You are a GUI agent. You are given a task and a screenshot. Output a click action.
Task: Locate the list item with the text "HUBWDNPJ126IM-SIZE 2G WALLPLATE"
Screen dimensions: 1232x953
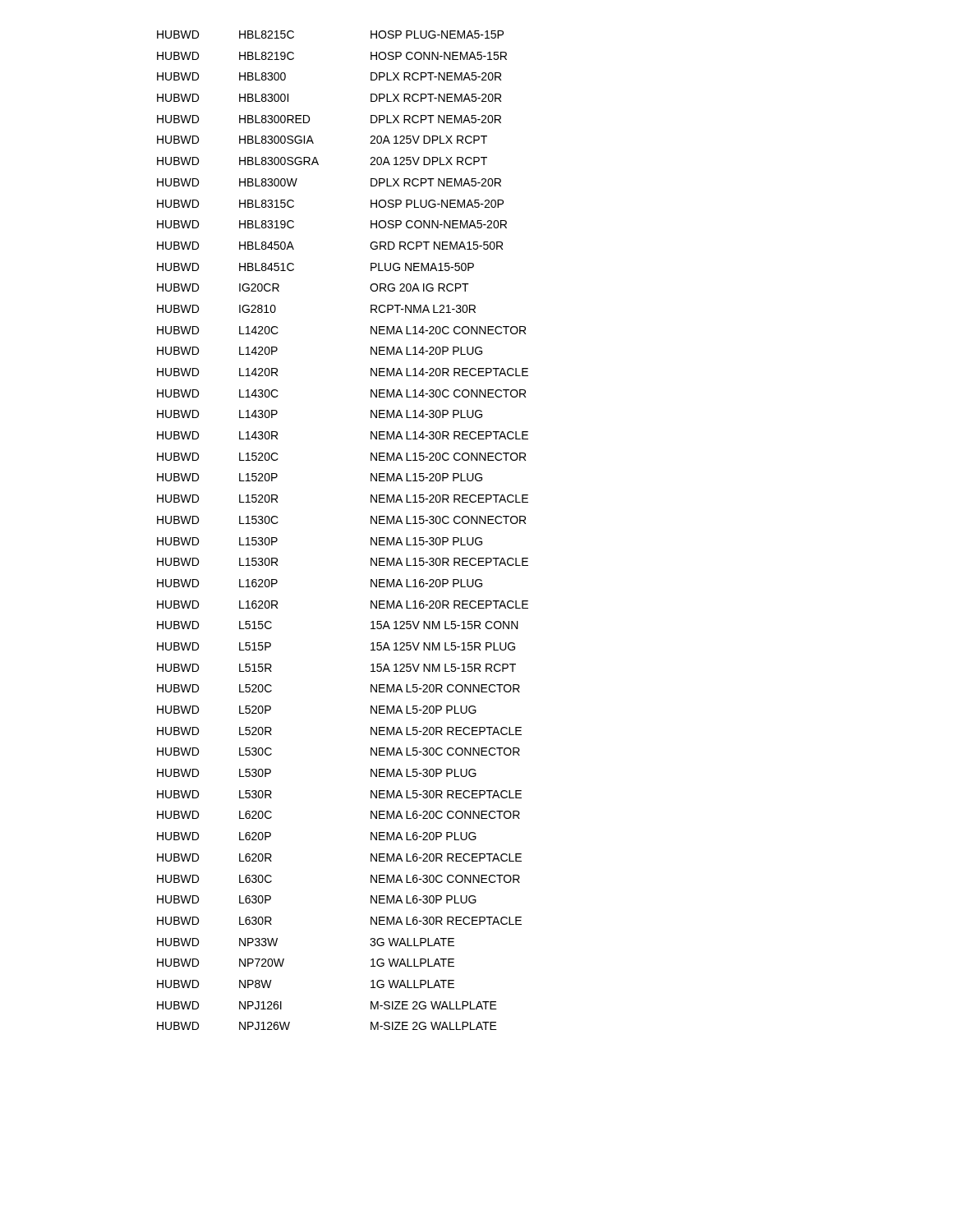point(182,1005)
